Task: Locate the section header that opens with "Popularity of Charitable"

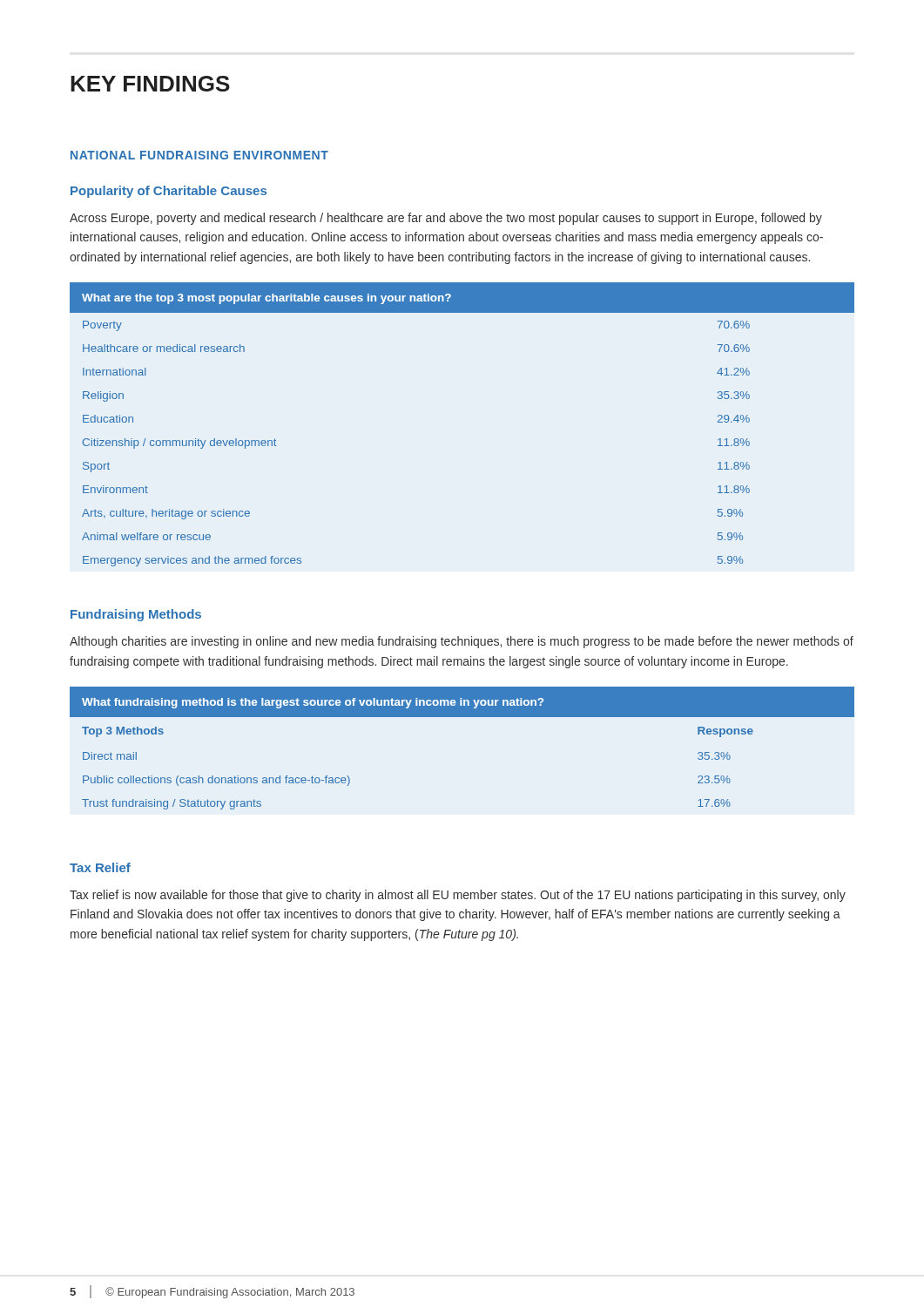Action: point(168,190)
